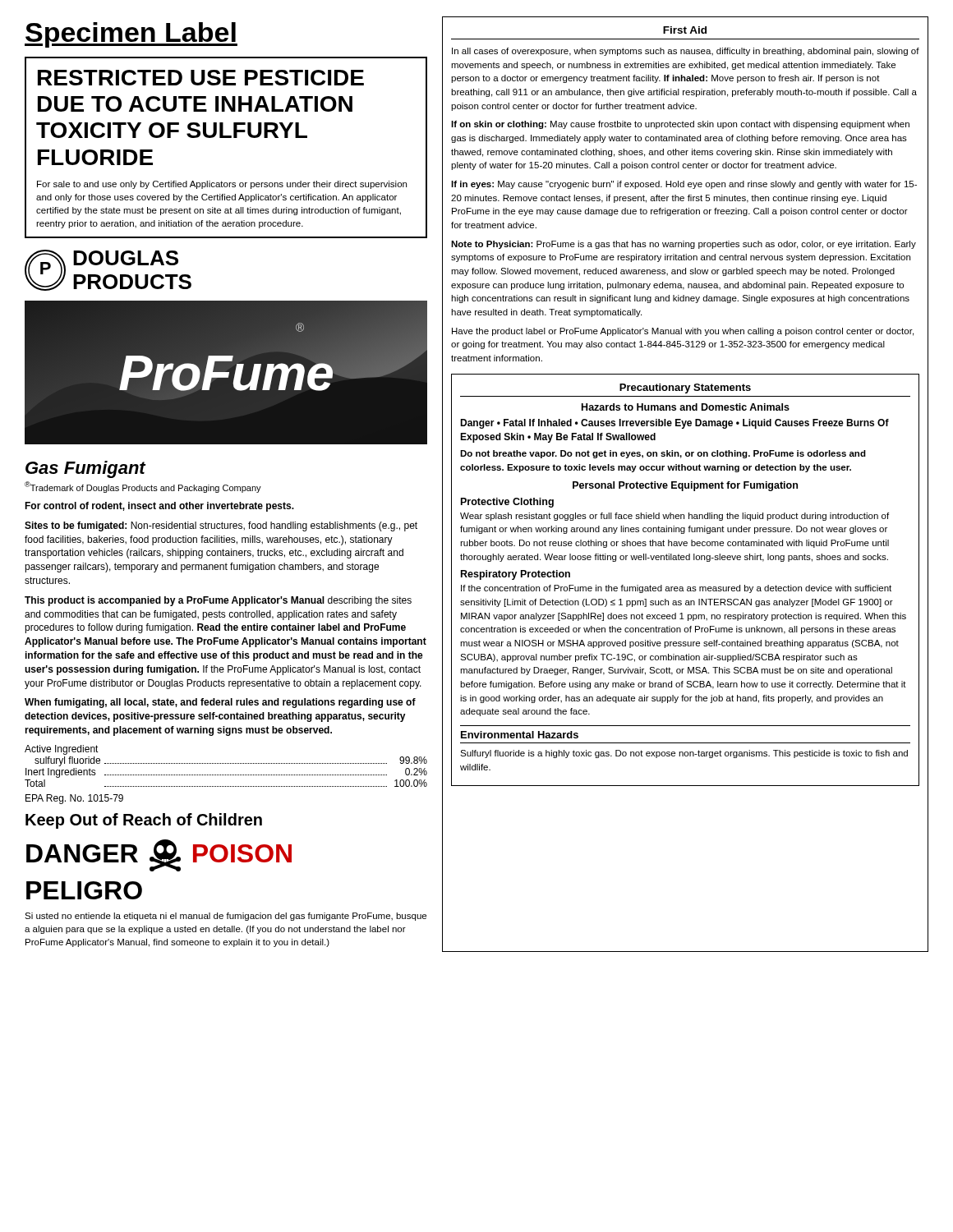The image size is (953, 1232).
Task: Navigate to the text starting "When fumigating, all local, state, and"
Action: [226, 717]
